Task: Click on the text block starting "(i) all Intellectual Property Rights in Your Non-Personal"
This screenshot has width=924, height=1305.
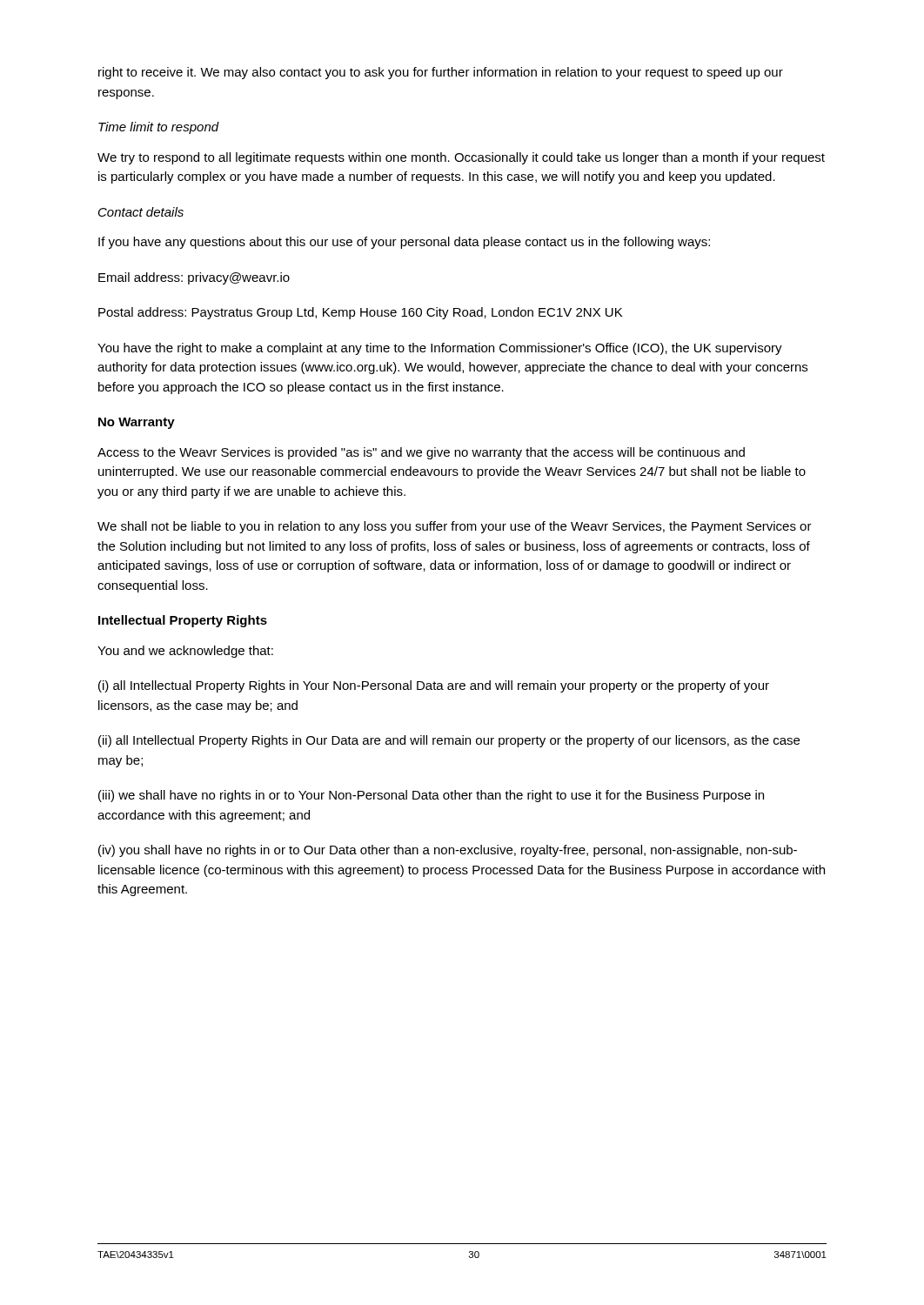Action: pos(433,695)
